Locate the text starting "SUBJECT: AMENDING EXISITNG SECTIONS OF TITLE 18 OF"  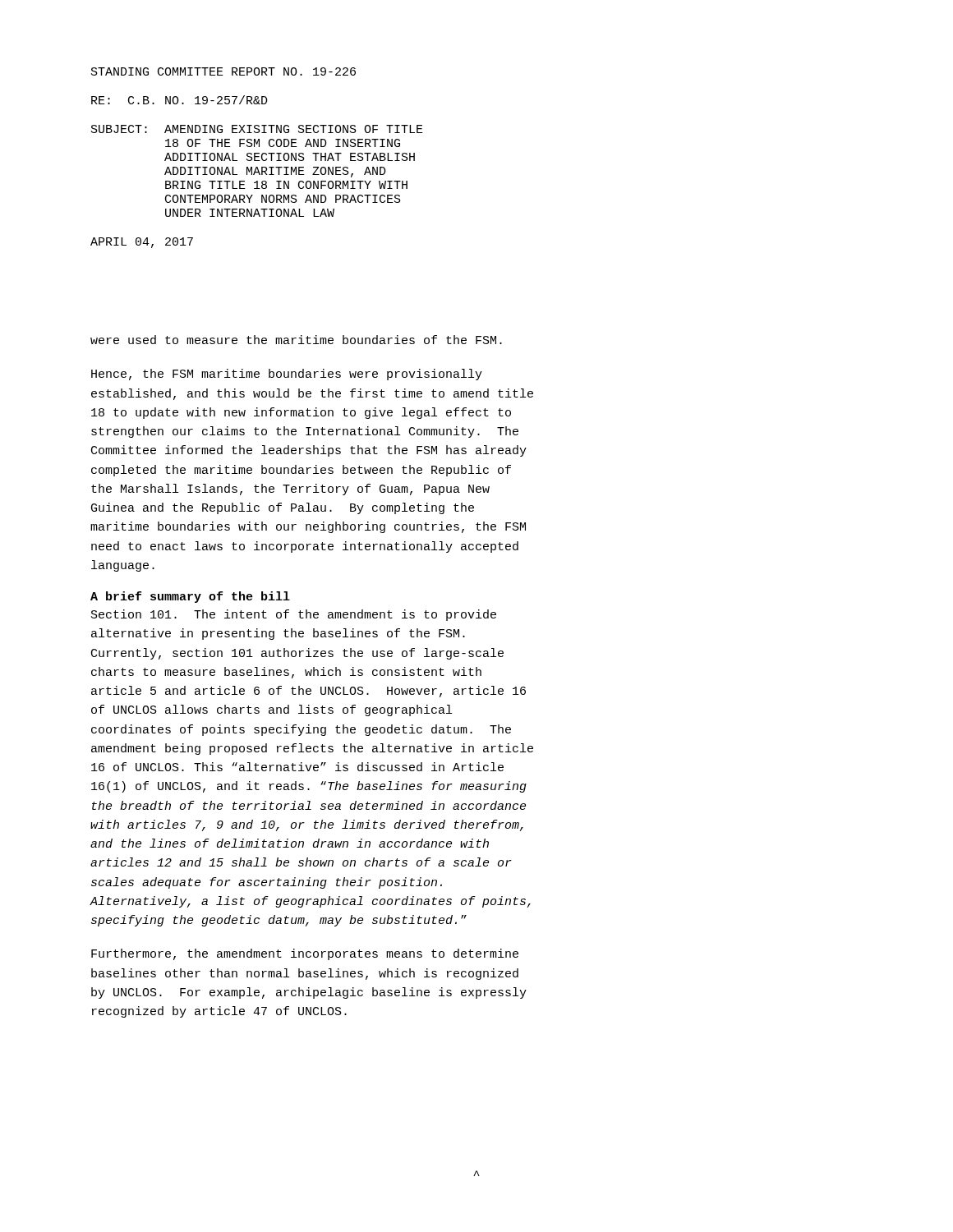click(x=257, y=172)
